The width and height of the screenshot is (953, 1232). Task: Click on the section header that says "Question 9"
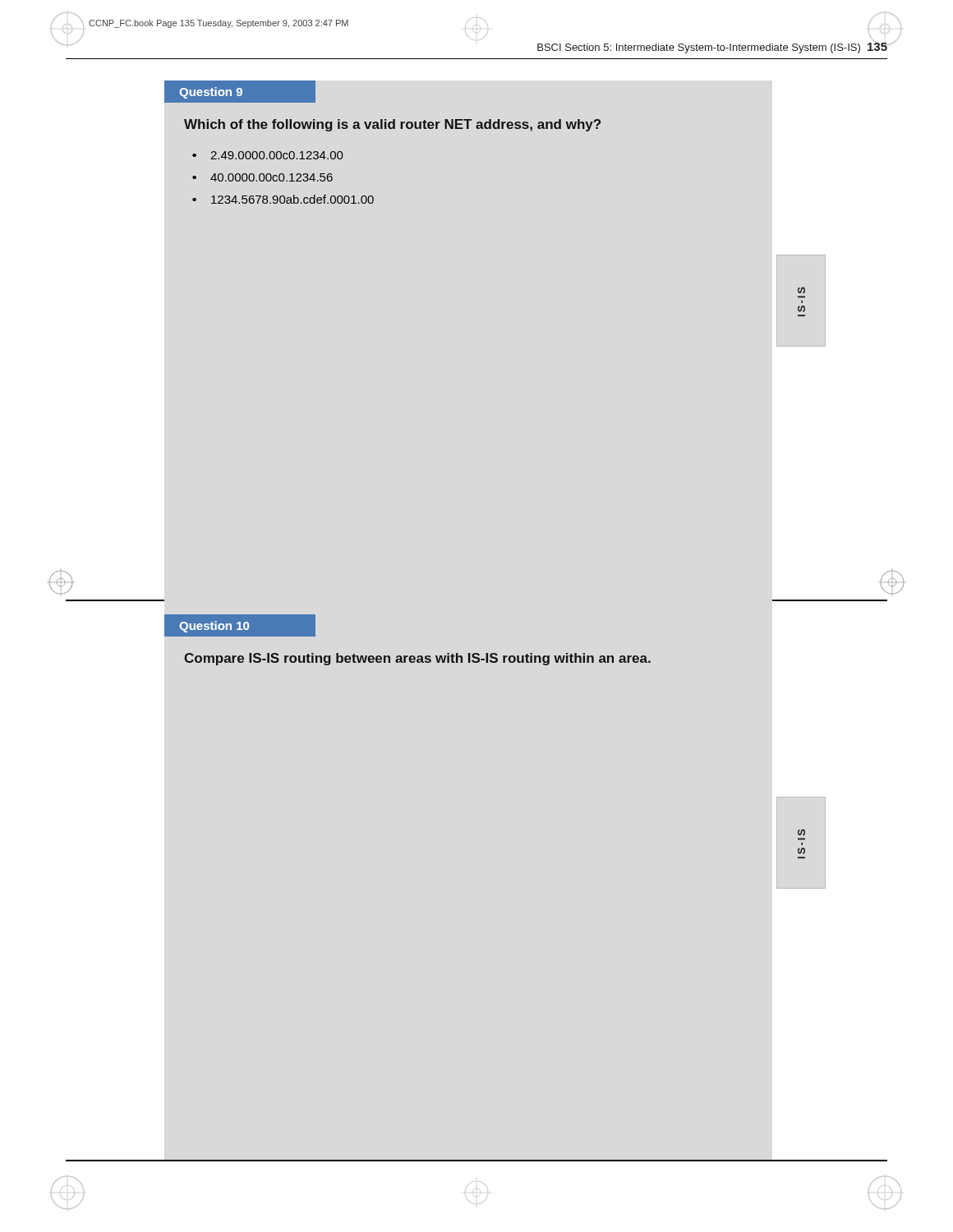[240, 92]
